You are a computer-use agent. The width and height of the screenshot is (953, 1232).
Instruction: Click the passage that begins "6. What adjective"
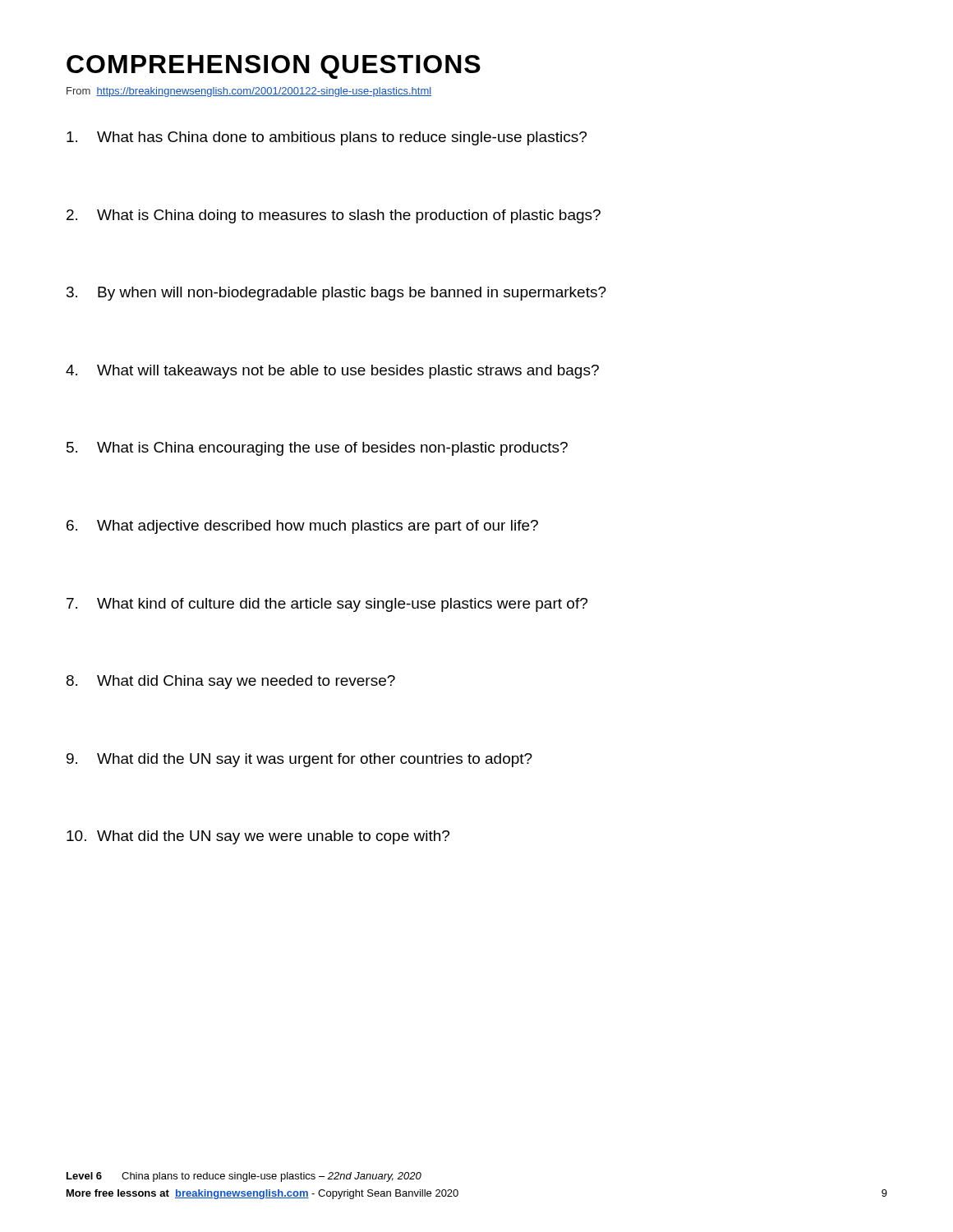click(x=476, y=526)
